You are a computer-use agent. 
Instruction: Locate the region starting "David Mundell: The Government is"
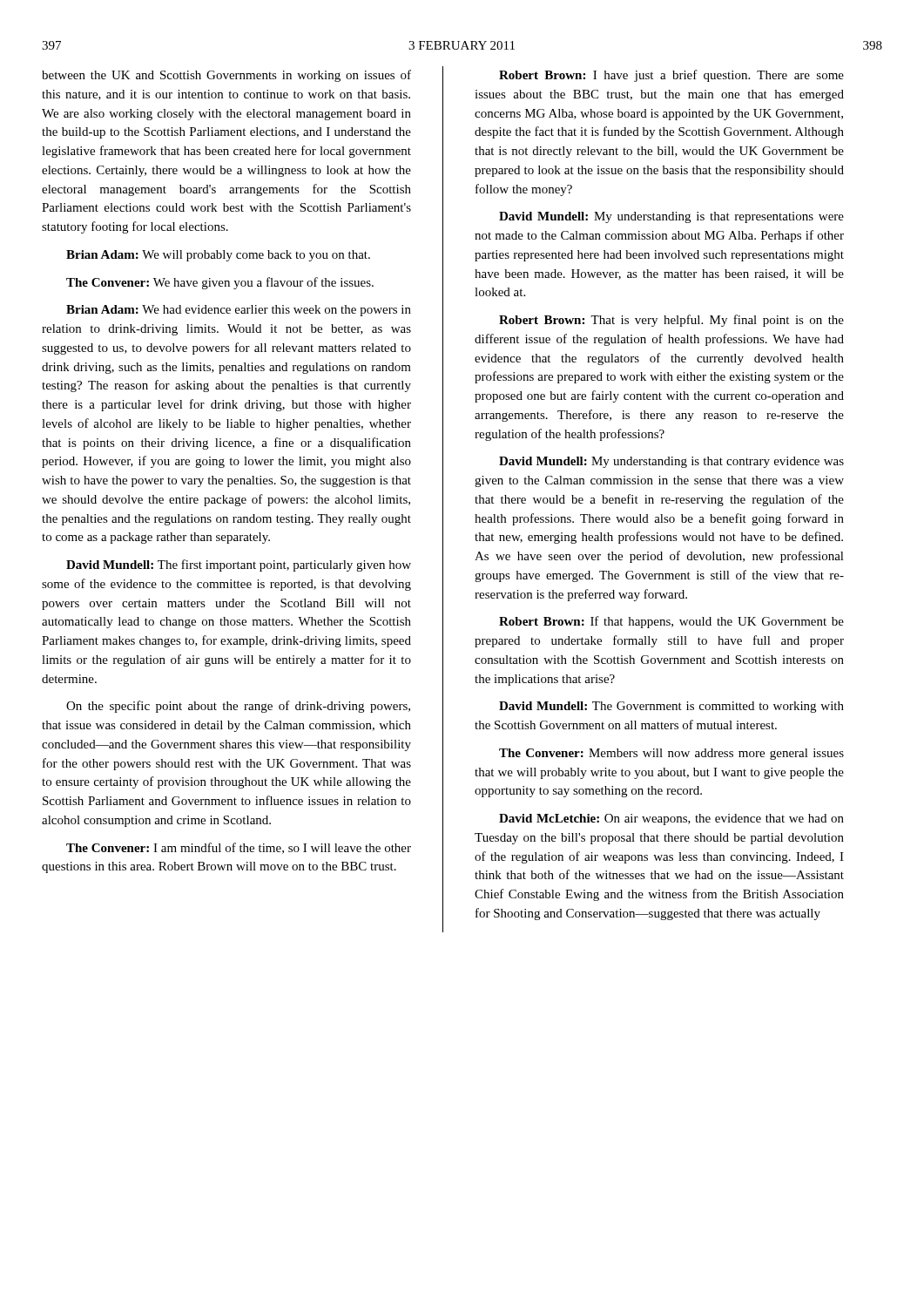659,715
